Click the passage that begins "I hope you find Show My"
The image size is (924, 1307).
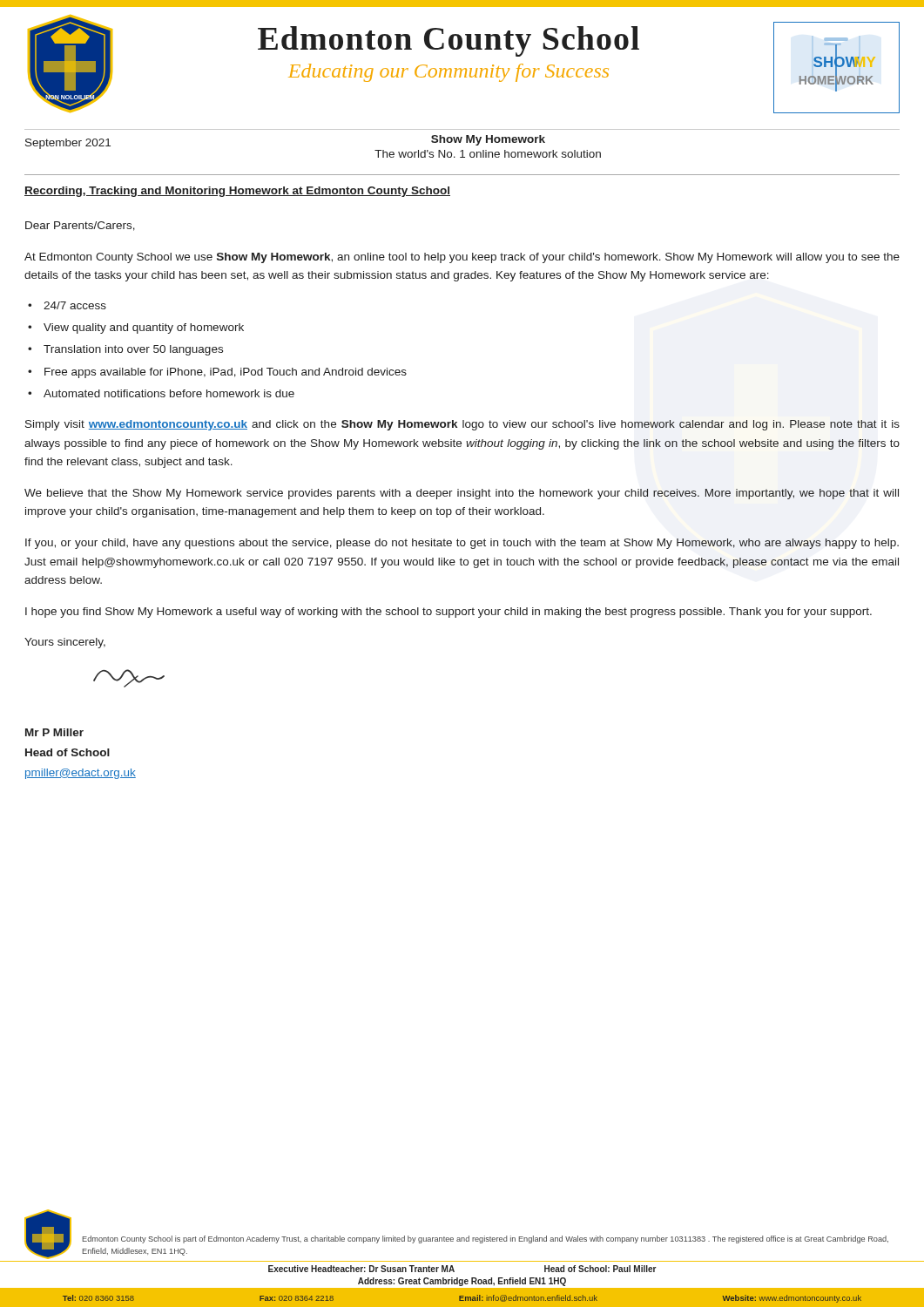click(448, 611)
